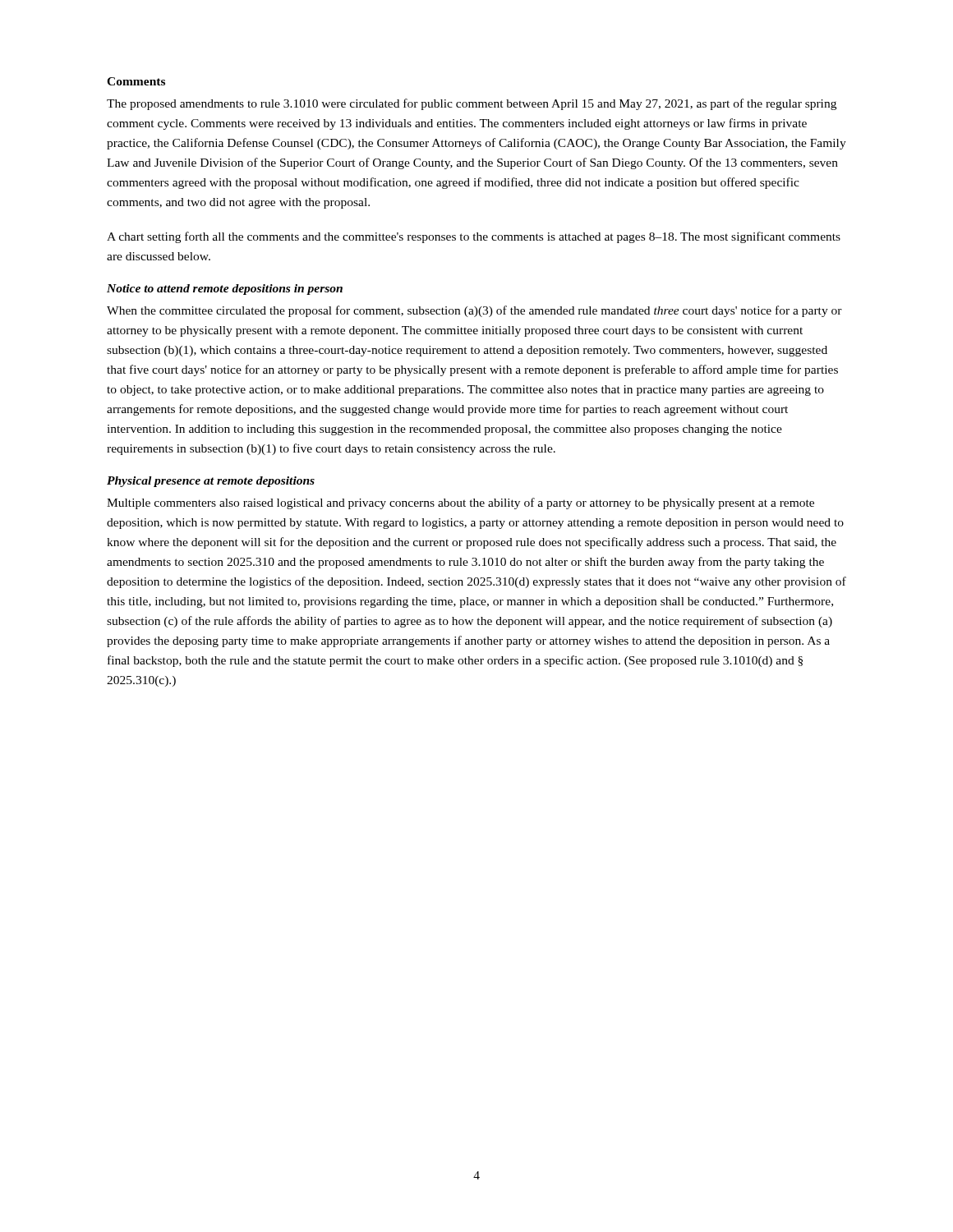Click on the section header that says "Physical presence at remote depositions"
This screenshot has width=953, height=1232.
coord(211,480)
